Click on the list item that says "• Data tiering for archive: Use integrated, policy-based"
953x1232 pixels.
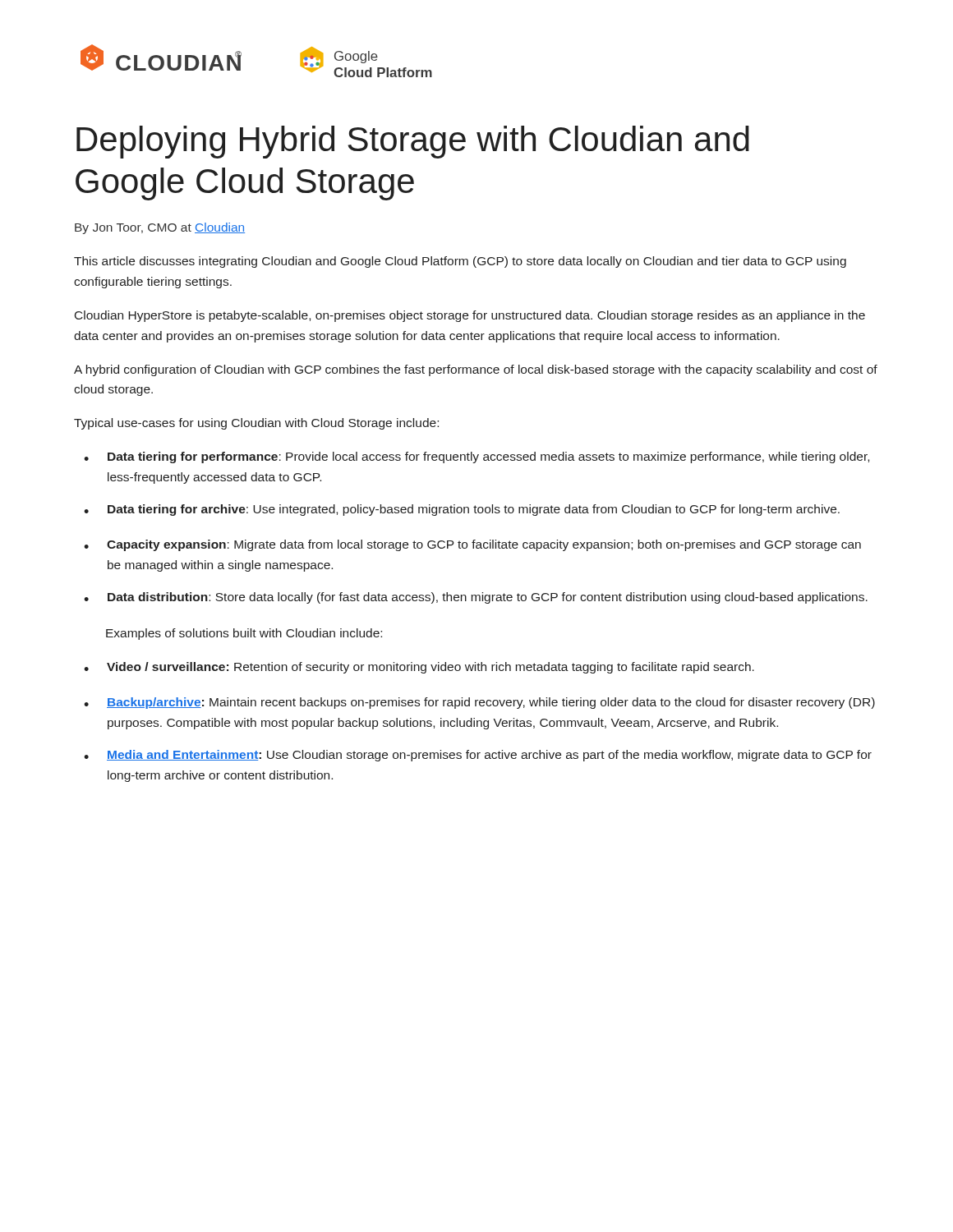[476, 511]
